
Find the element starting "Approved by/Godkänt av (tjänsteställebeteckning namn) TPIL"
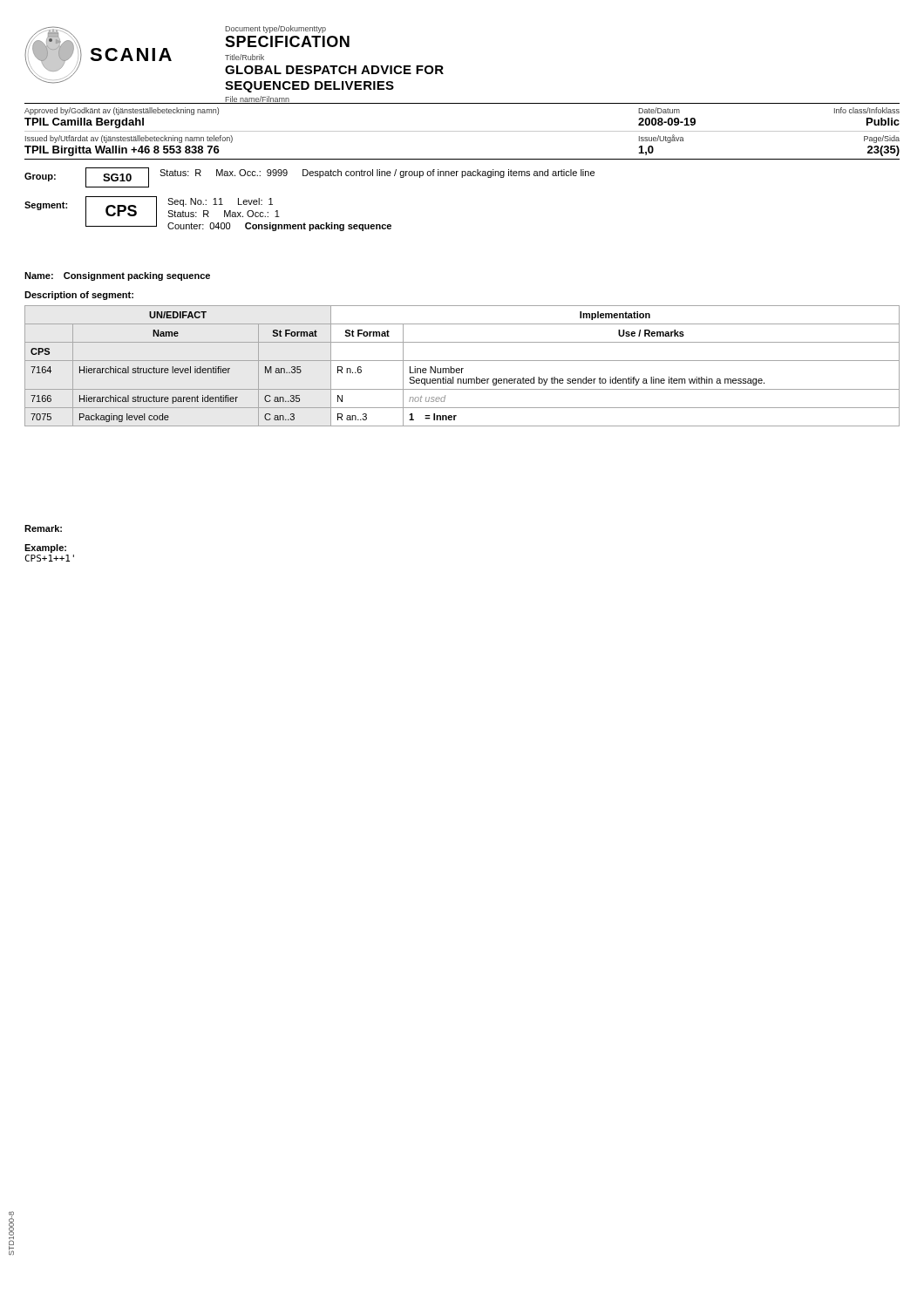click(462, 131)
